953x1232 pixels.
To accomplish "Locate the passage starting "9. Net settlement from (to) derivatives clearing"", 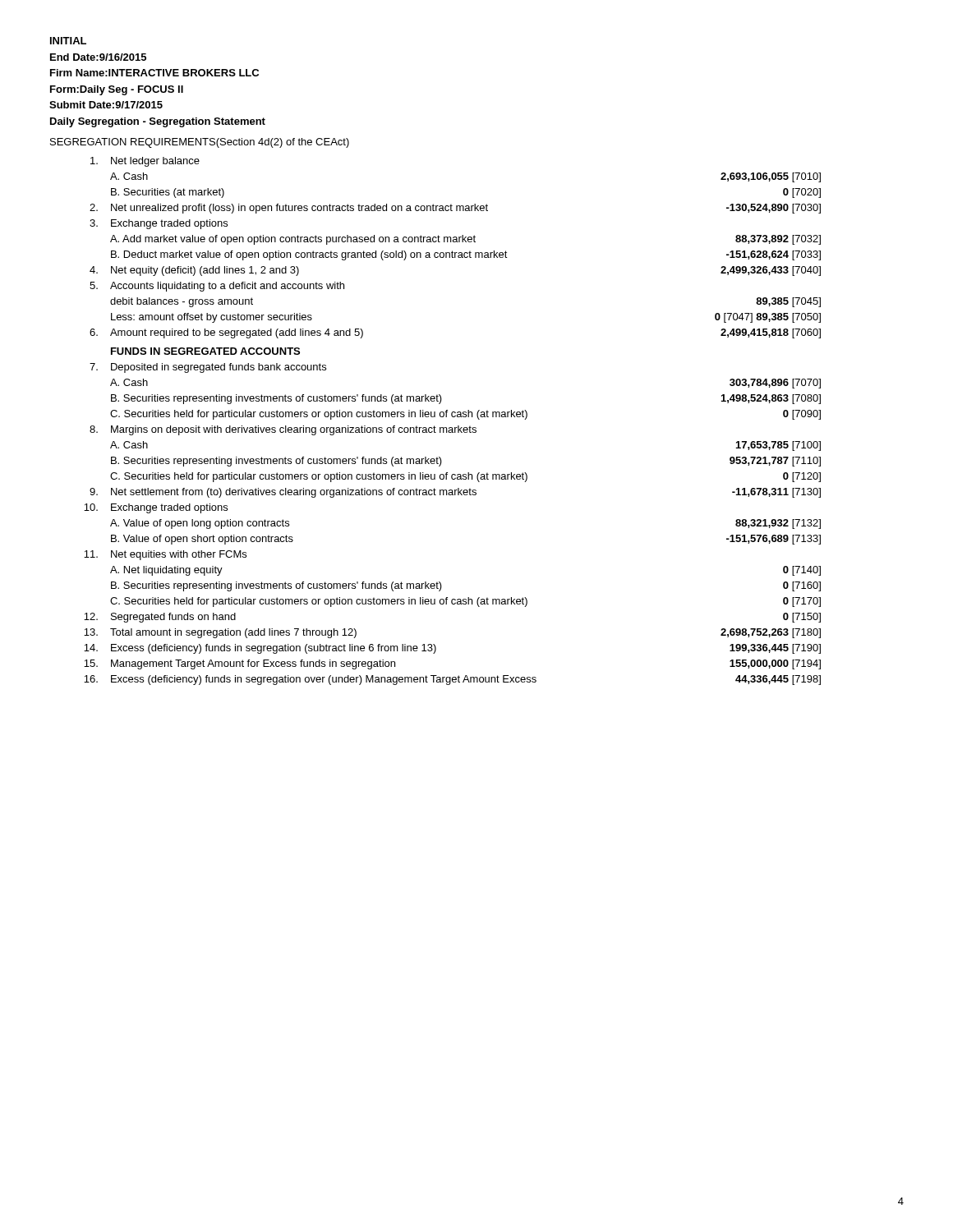I will tap(476, 492).
